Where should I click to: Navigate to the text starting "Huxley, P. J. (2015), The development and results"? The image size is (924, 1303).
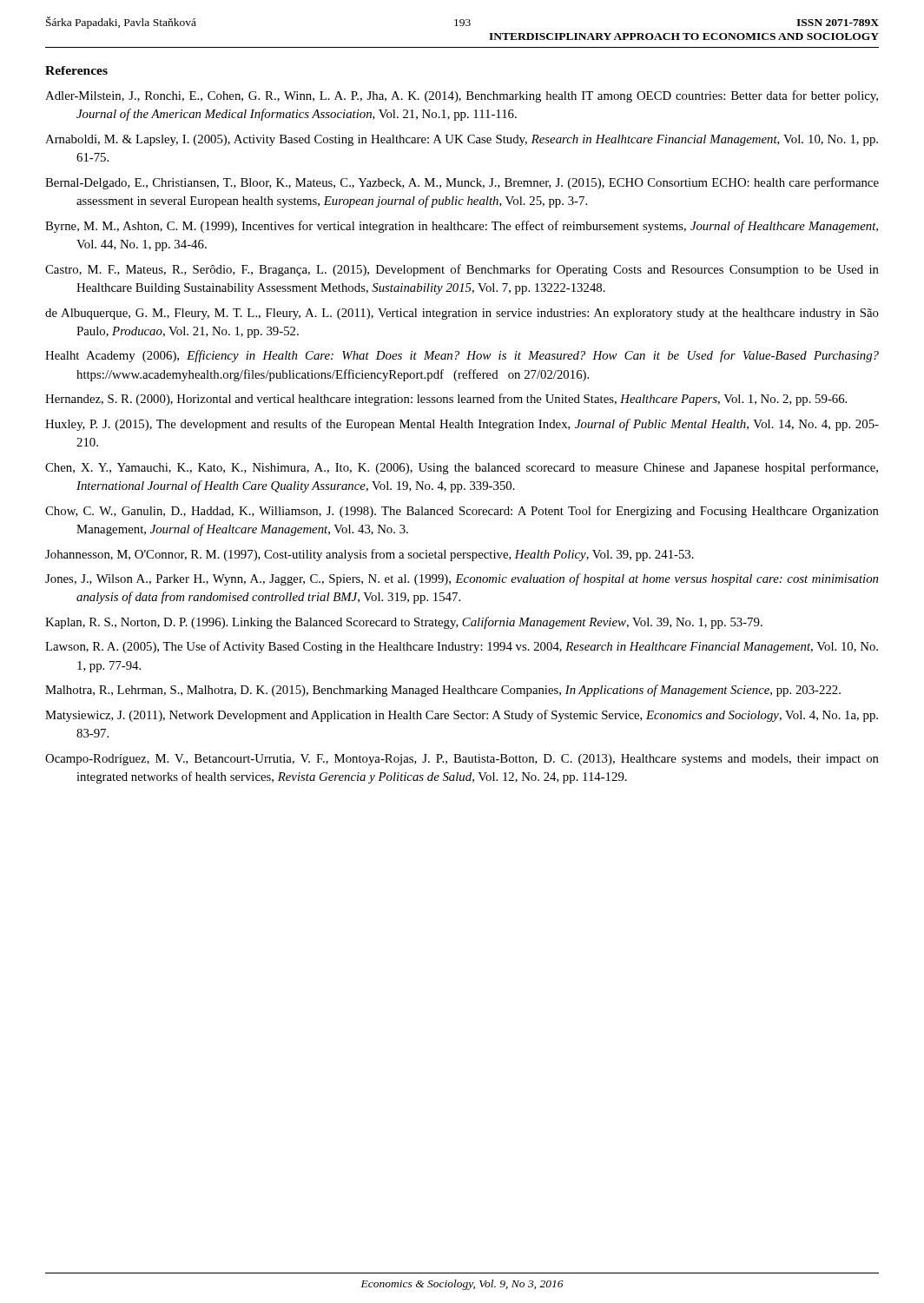coord(462,433)
